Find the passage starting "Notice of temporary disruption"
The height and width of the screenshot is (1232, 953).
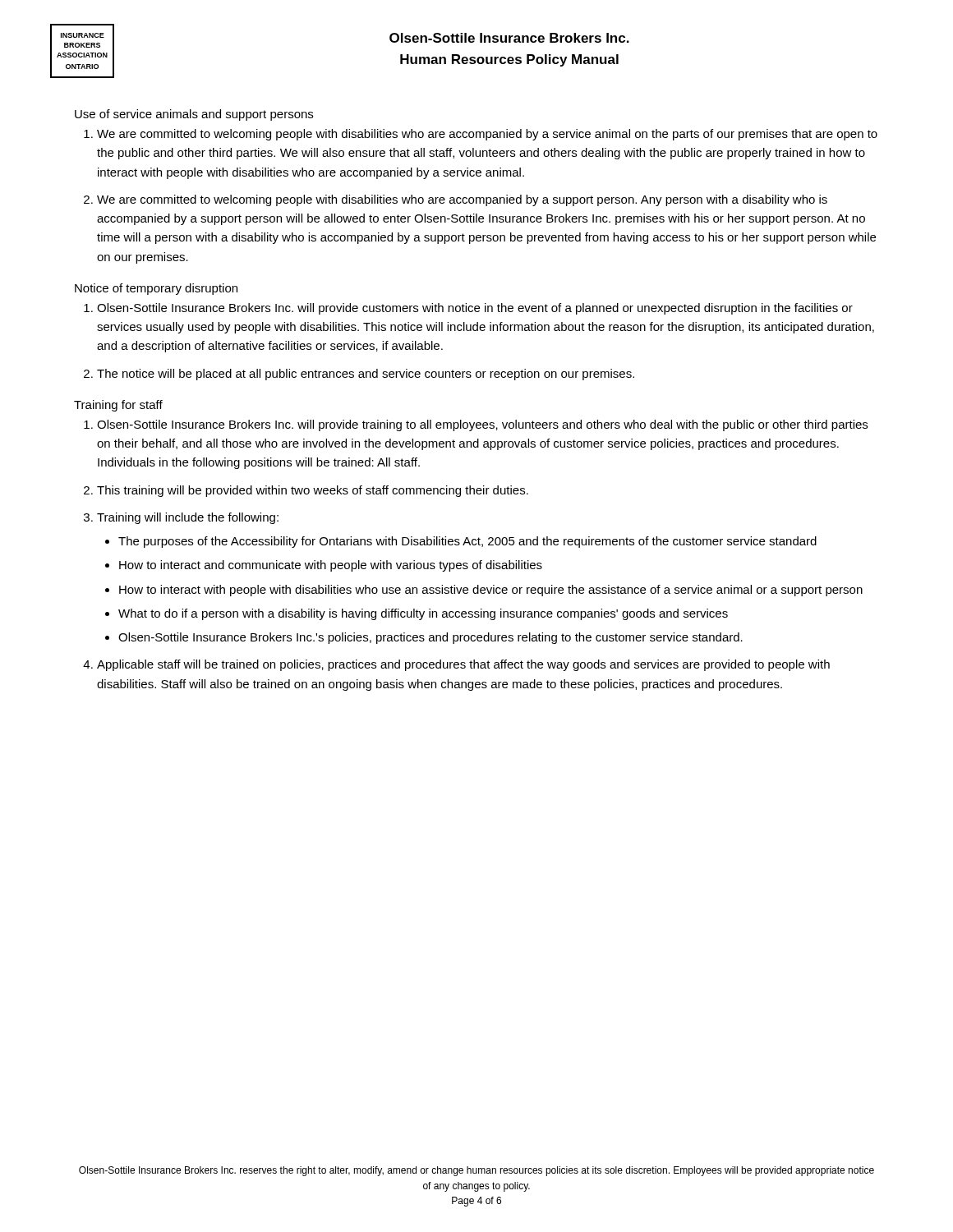(x=156, y=288)
